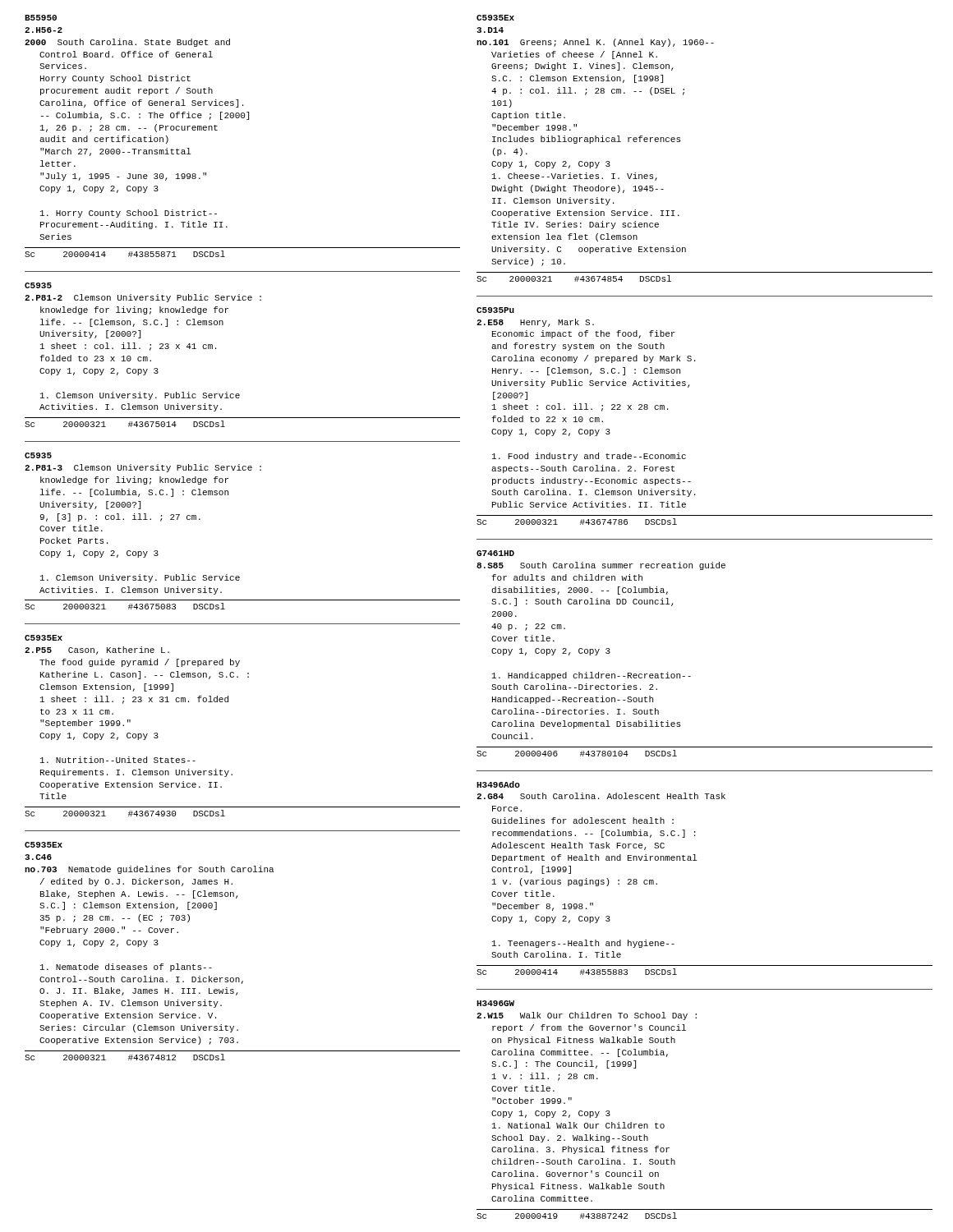
Task: Click the passage that begins "C5935Ex3.D14no.101 Greens; Annel K. (Annel Kay), 1960--"
Action: (x=495, y=18)
